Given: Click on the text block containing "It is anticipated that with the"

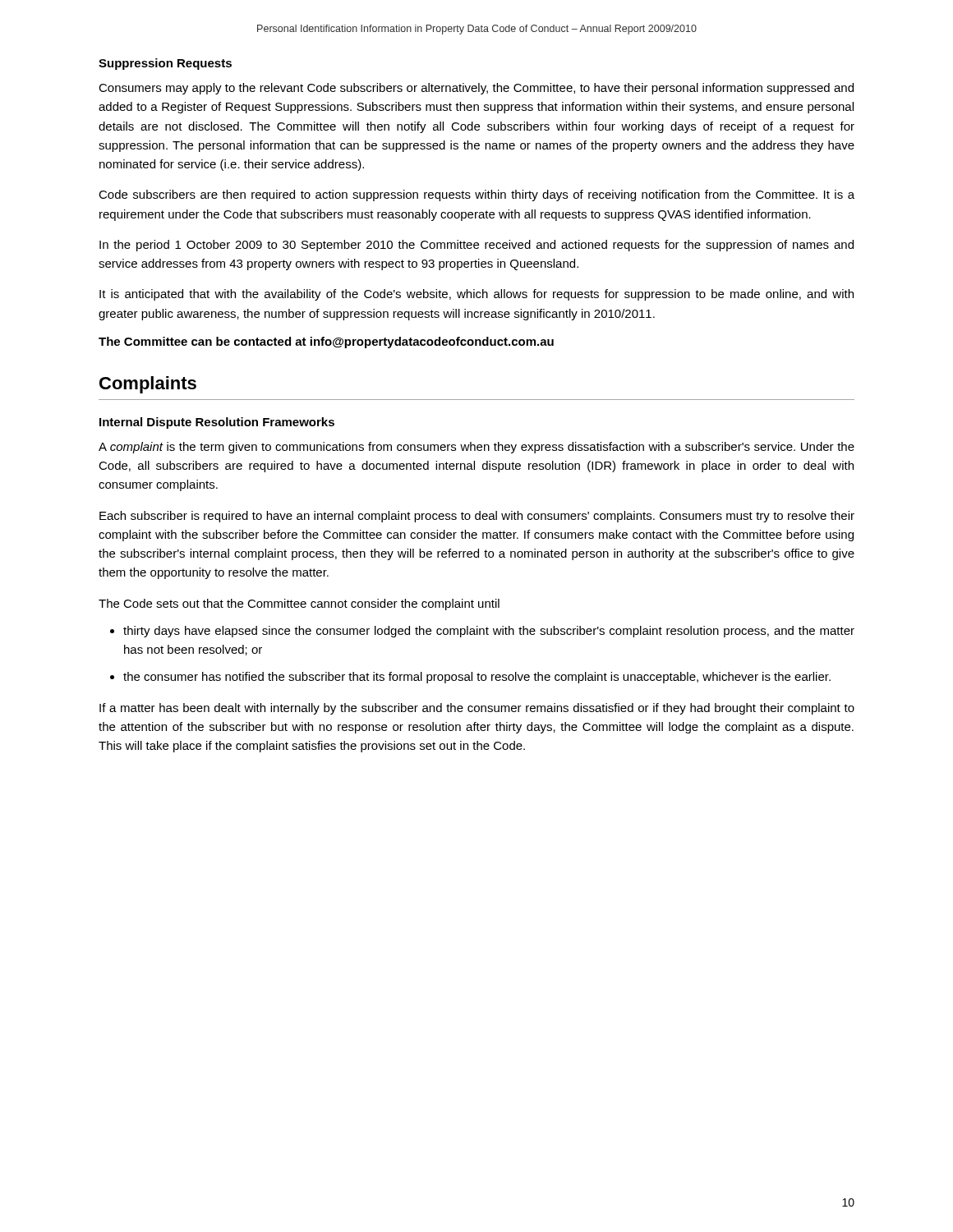Looking at the screenshot, I should point(476,303).
